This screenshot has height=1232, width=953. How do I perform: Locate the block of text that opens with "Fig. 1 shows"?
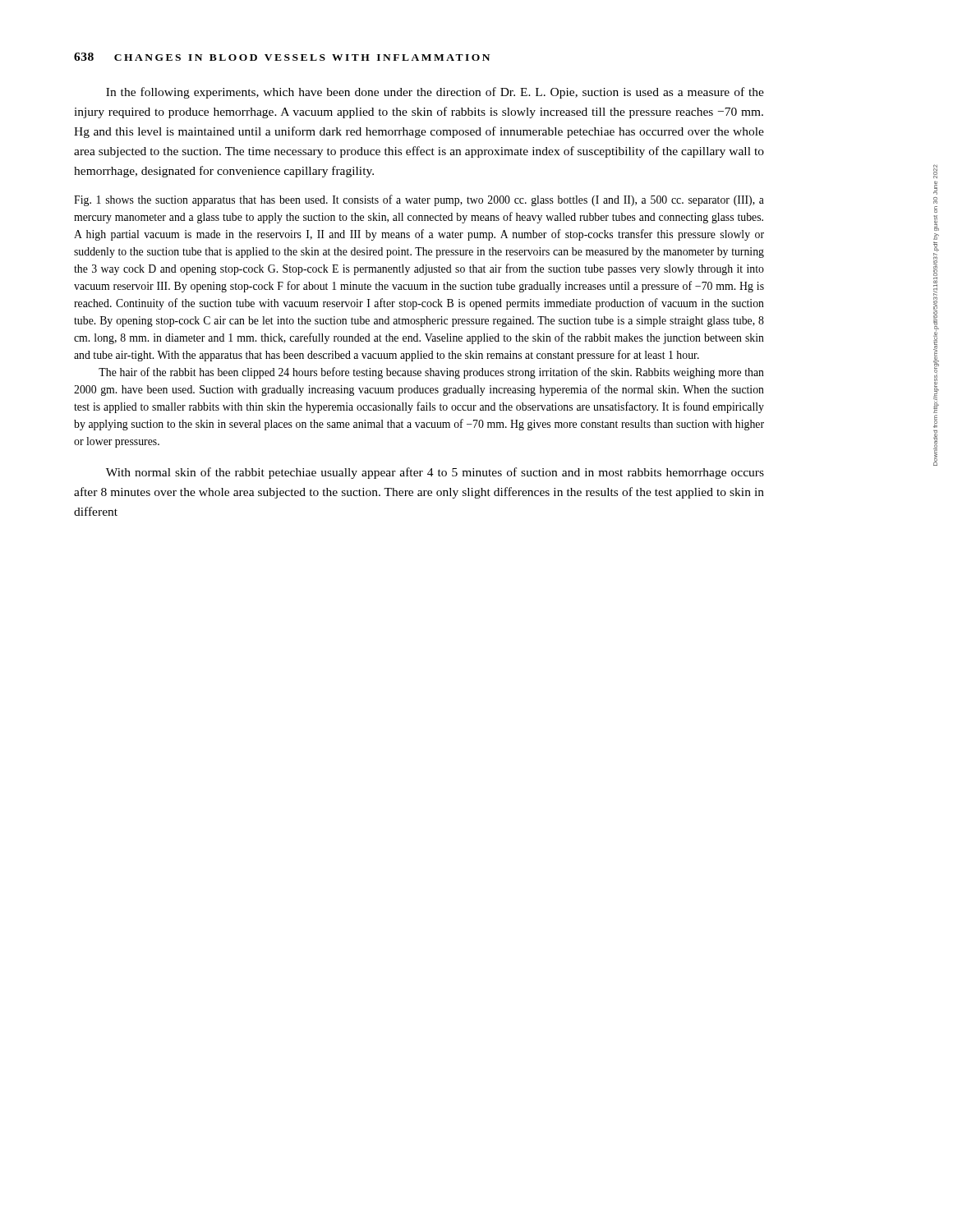pyautogui.click(x=419, y=321)
